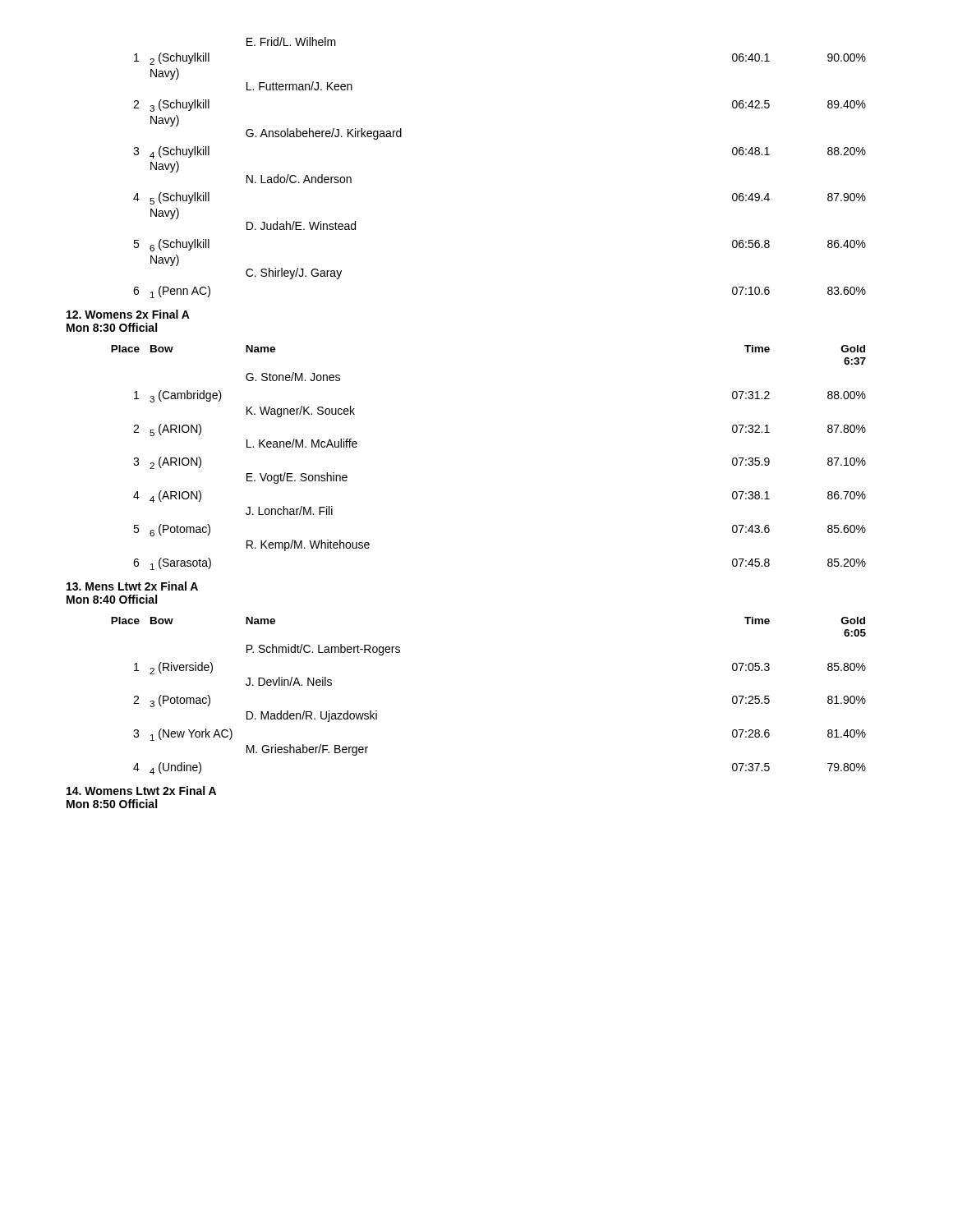
Task: Click the section header that begins "13. Mens Ltwt 2x Final"
Action: [x=132, y=586]
